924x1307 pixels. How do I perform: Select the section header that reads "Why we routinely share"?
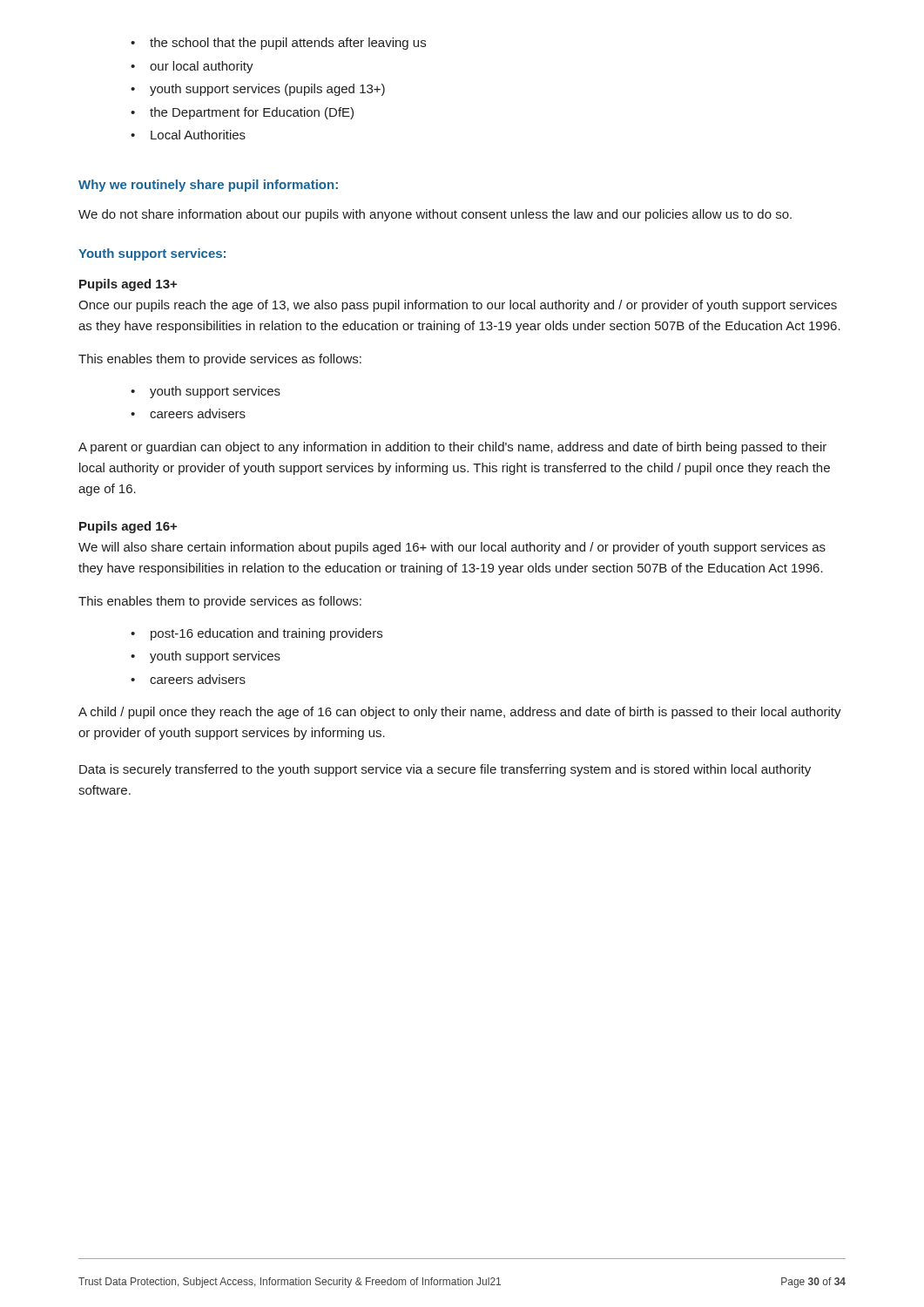pyautogui.click(x=209, y=184)
